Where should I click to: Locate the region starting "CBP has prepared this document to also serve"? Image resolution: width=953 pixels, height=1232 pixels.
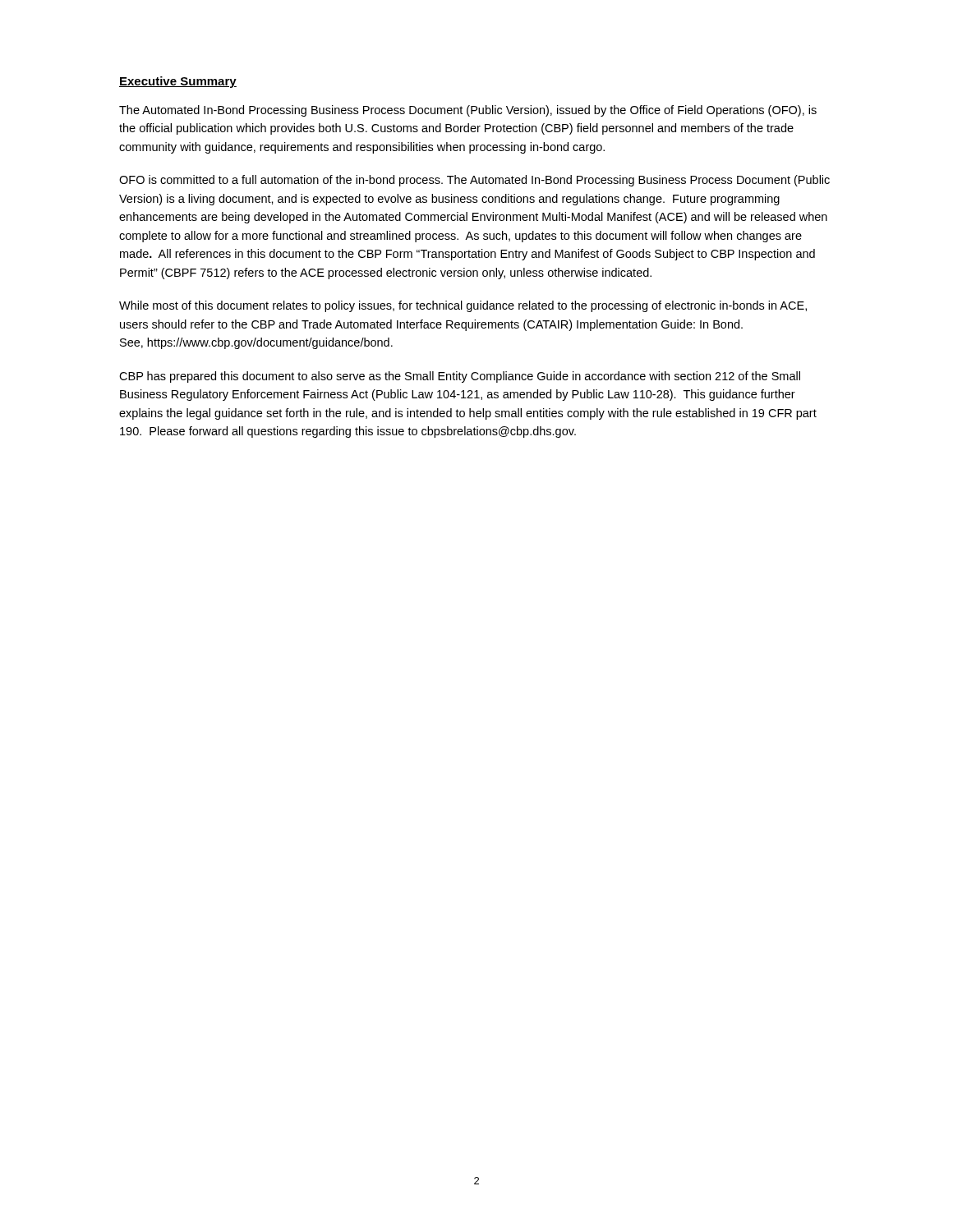pyautogui.click(x=468, y=404)
